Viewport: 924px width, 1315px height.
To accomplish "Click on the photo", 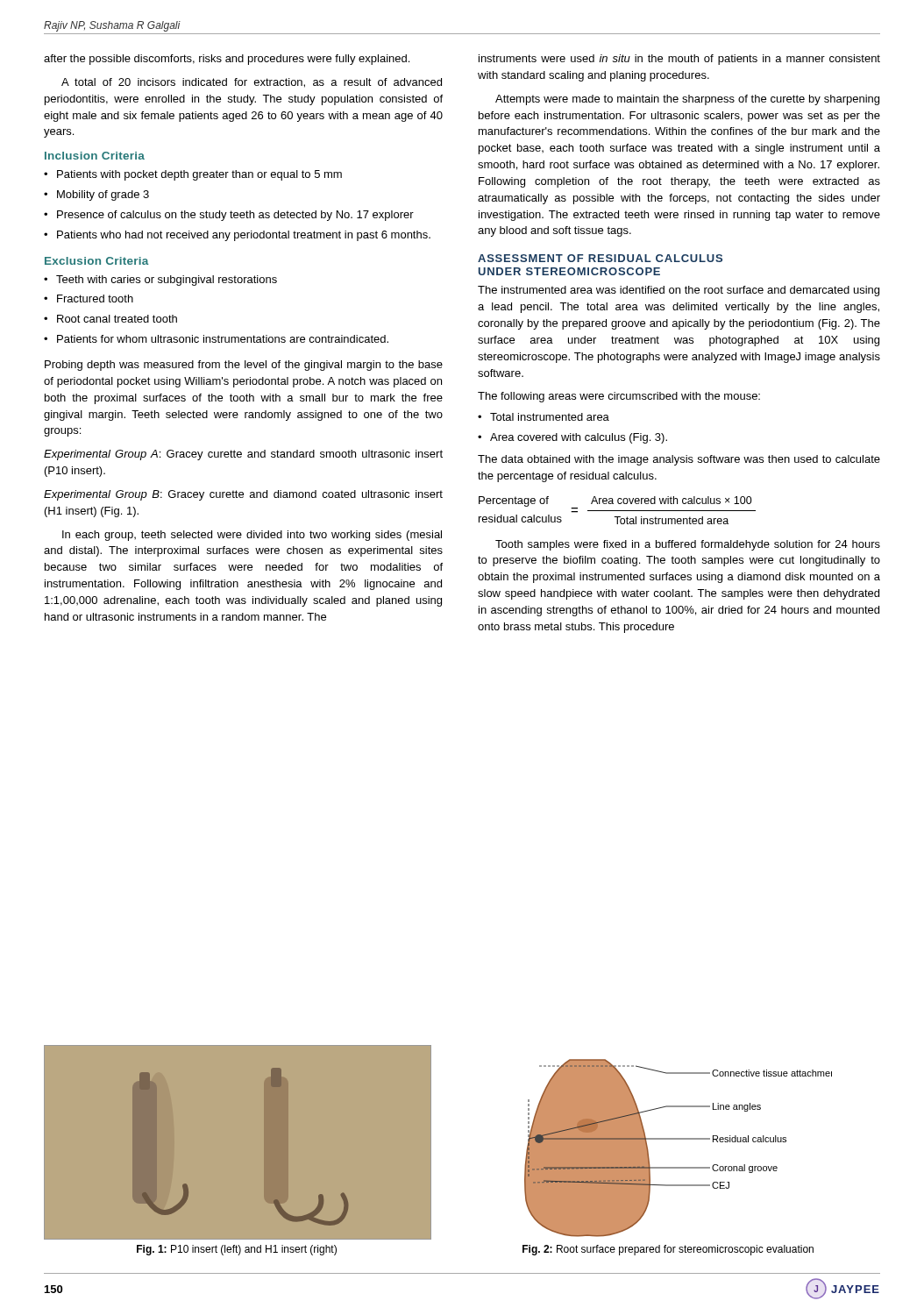I will tap(237, 1142).
